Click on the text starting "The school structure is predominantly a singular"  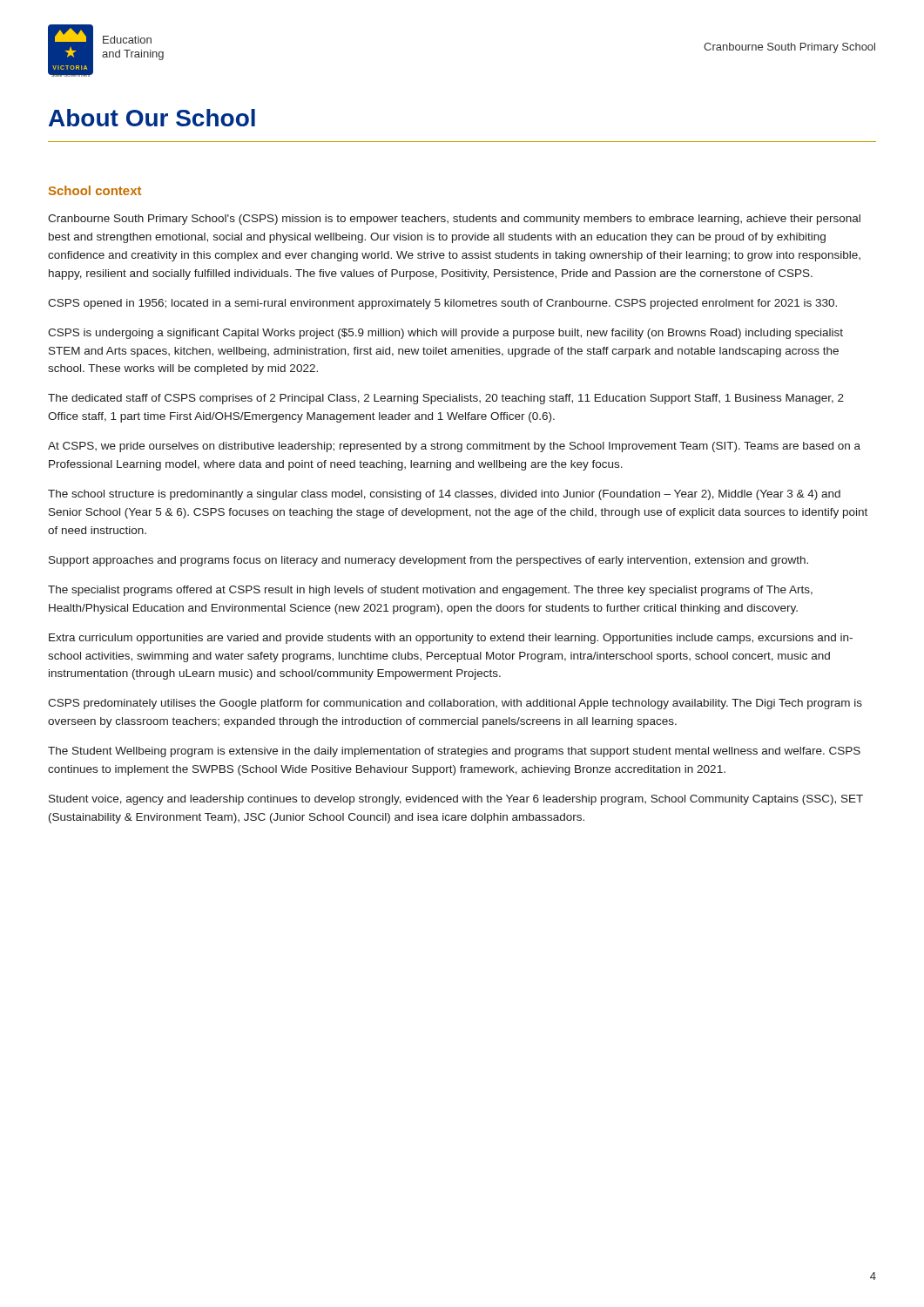coord(458,512)
